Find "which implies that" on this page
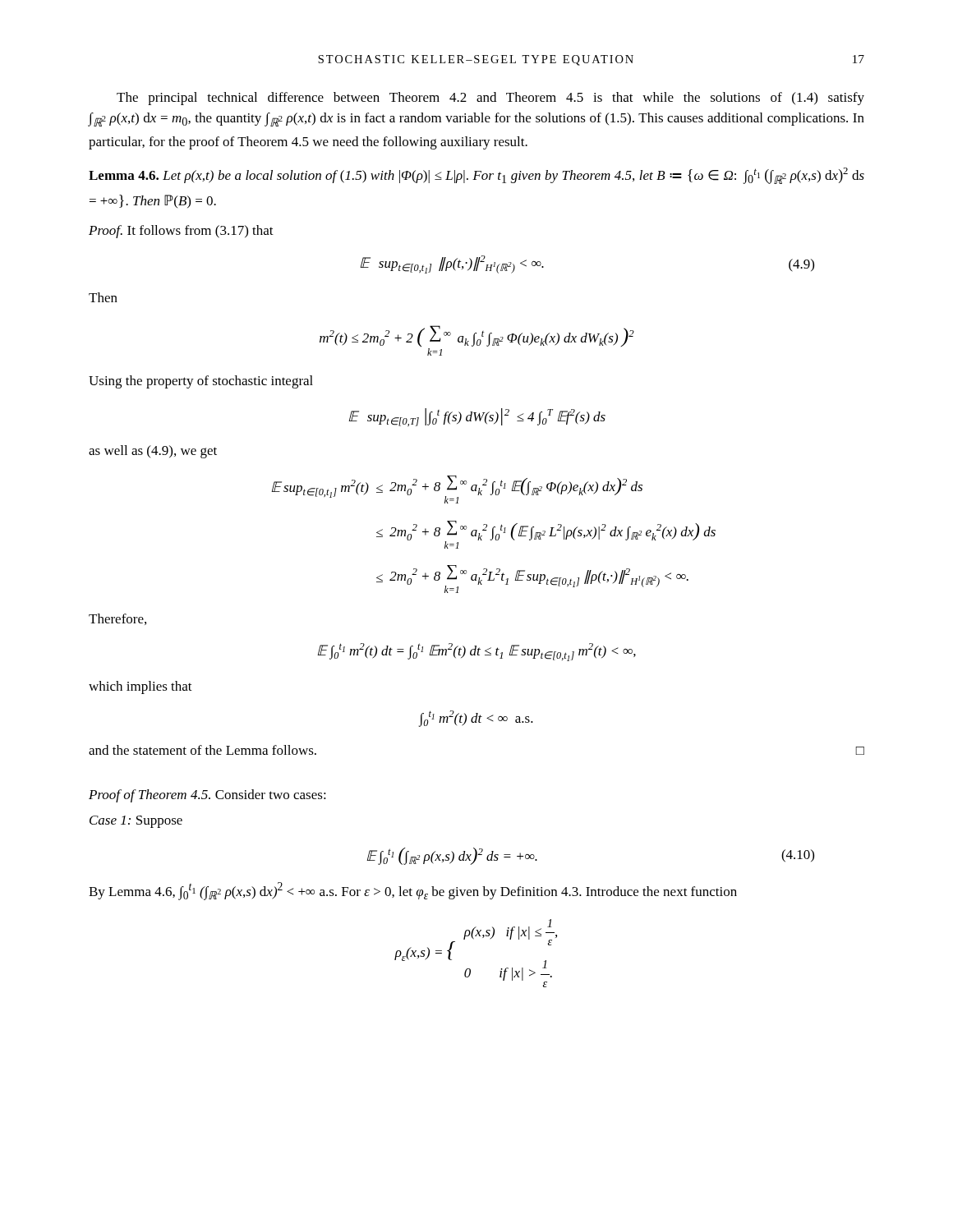The image size is (953, 1232). tap(140, 687)
